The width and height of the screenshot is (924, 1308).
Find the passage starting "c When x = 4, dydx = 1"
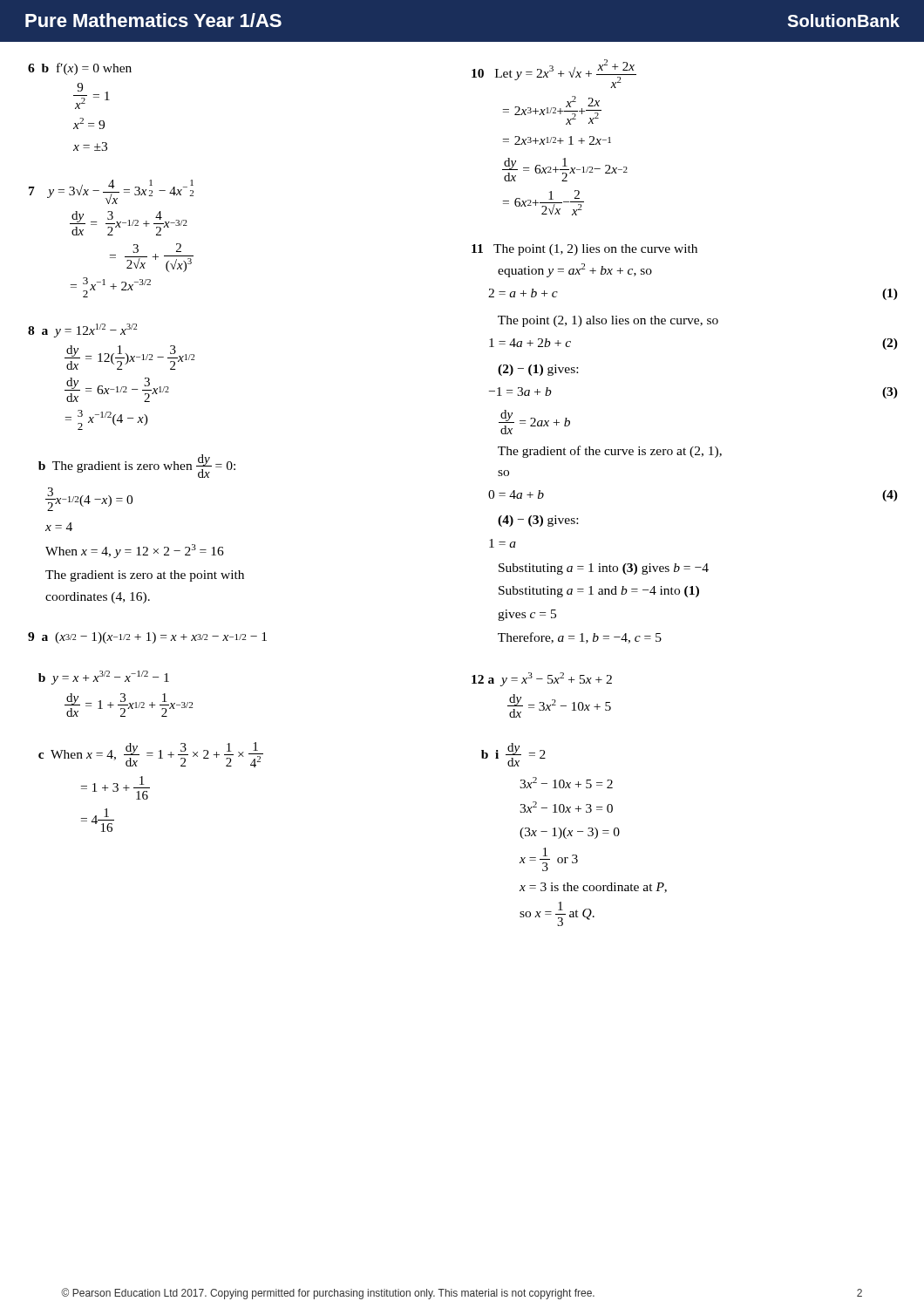(151, 755)
